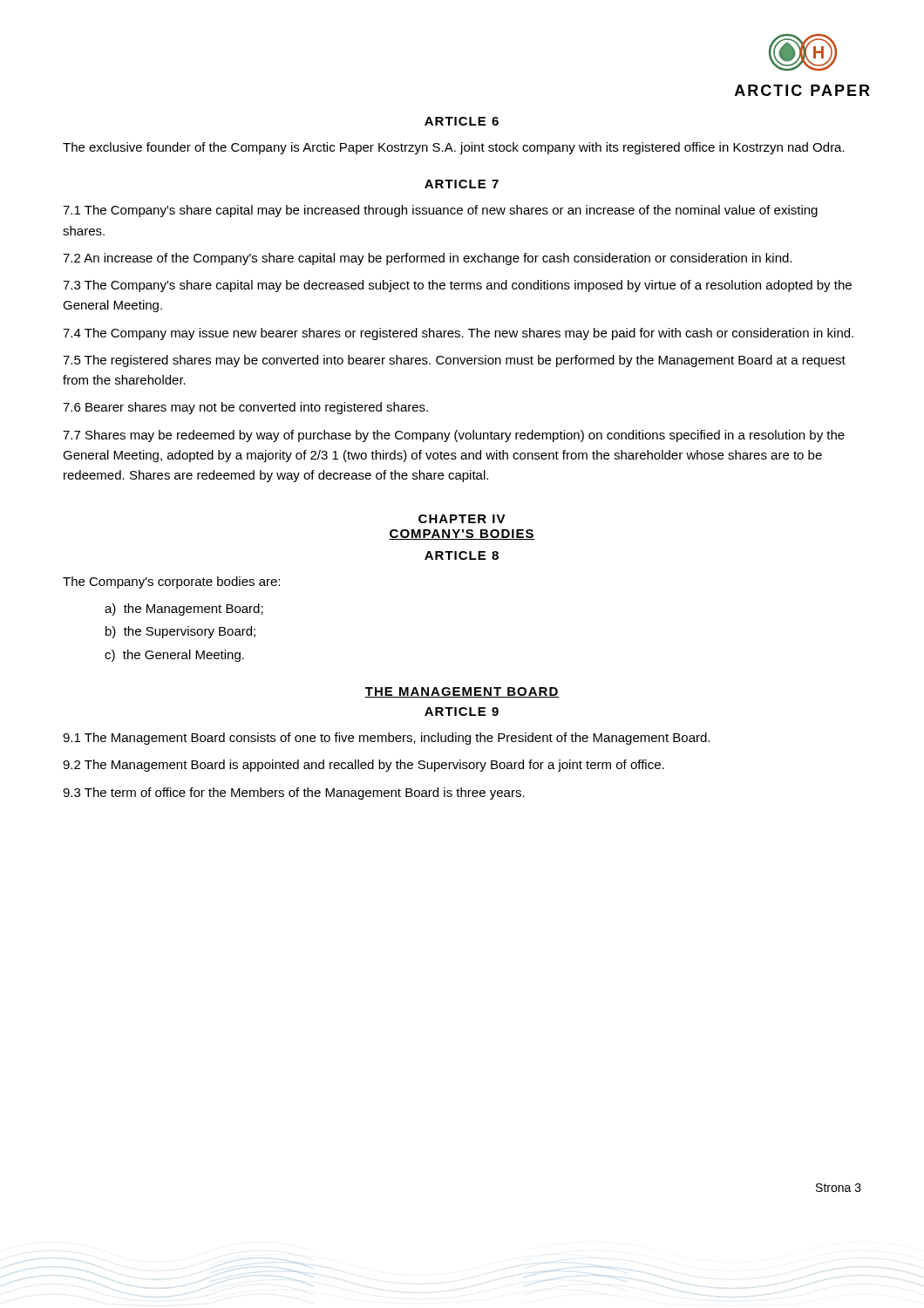The image size is (924, 1308).
Task: Locate the region starting "1 The Company's share"
Action: [x=440, y=220]
